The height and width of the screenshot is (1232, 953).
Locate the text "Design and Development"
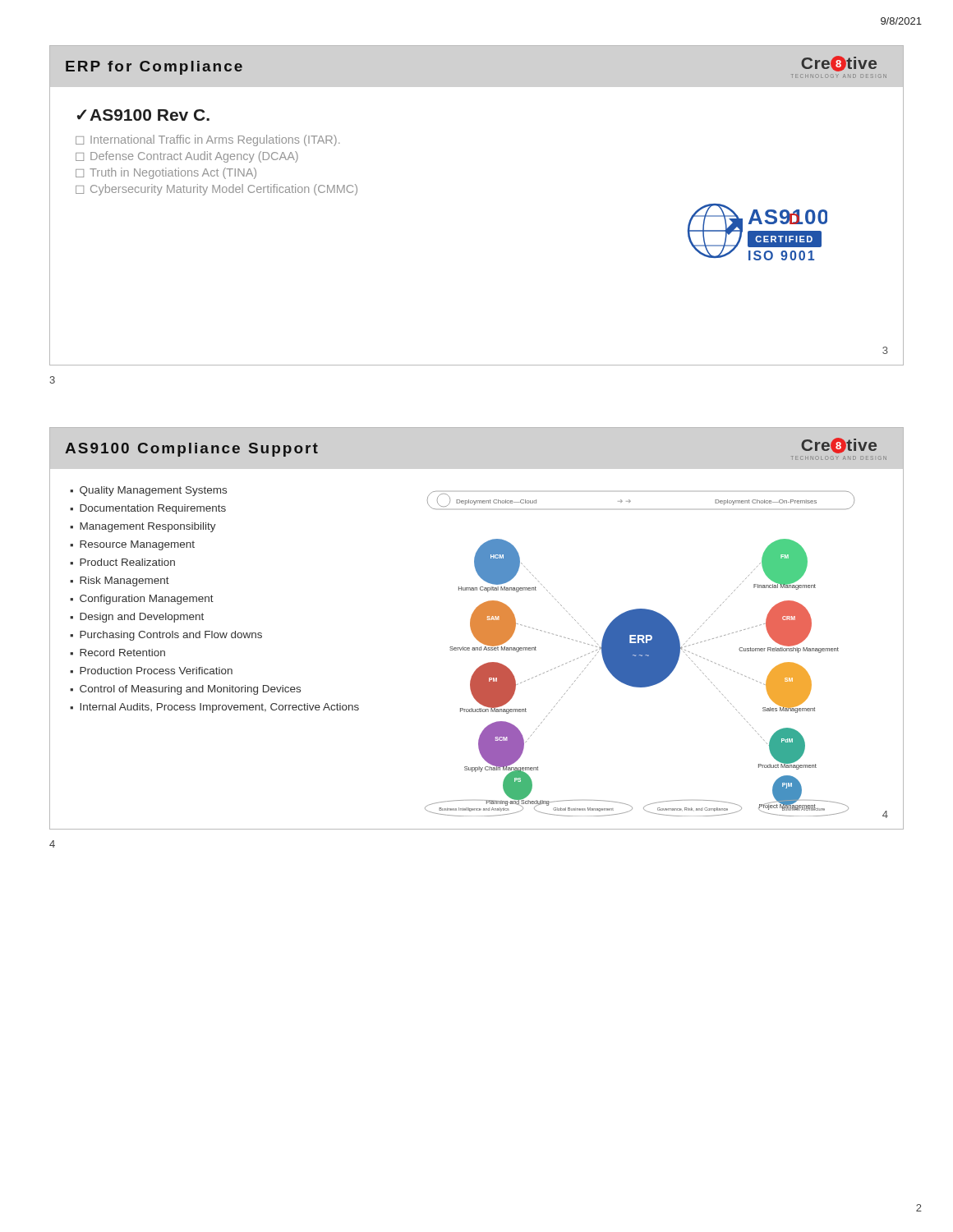[142, 616]
